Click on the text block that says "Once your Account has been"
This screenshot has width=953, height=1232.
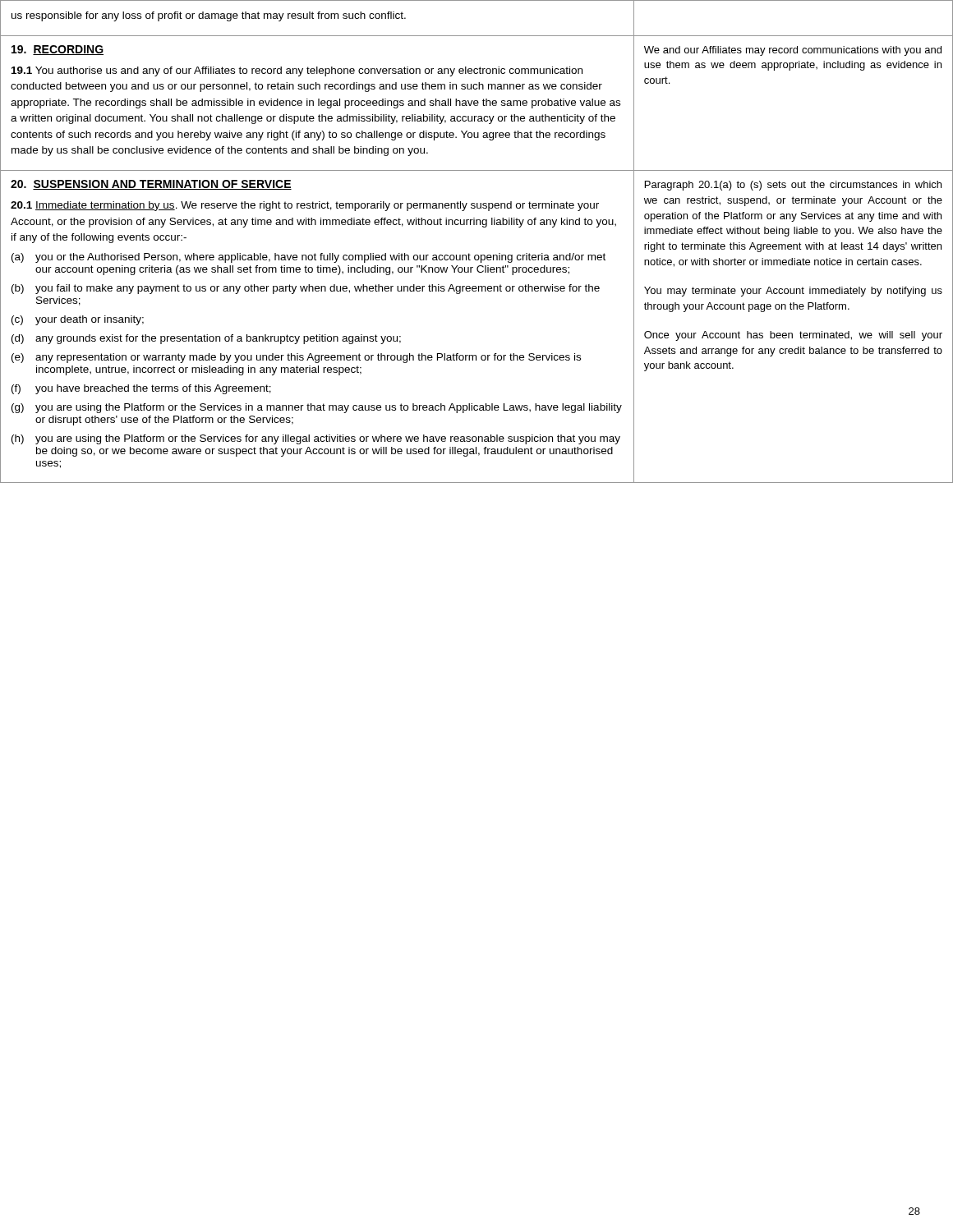click(793, 351)
